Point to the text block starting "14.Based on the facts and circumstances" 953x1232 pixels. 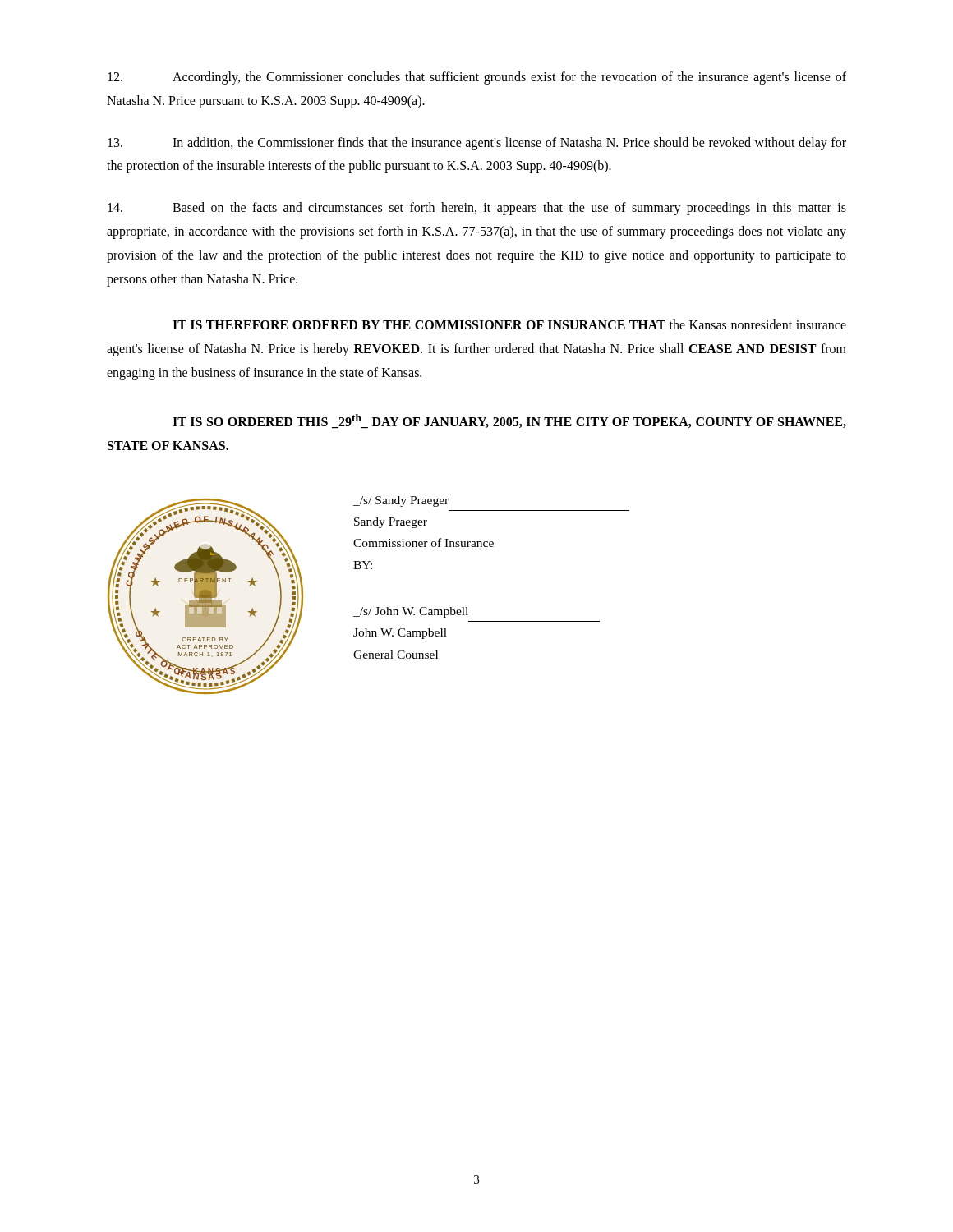476,241
